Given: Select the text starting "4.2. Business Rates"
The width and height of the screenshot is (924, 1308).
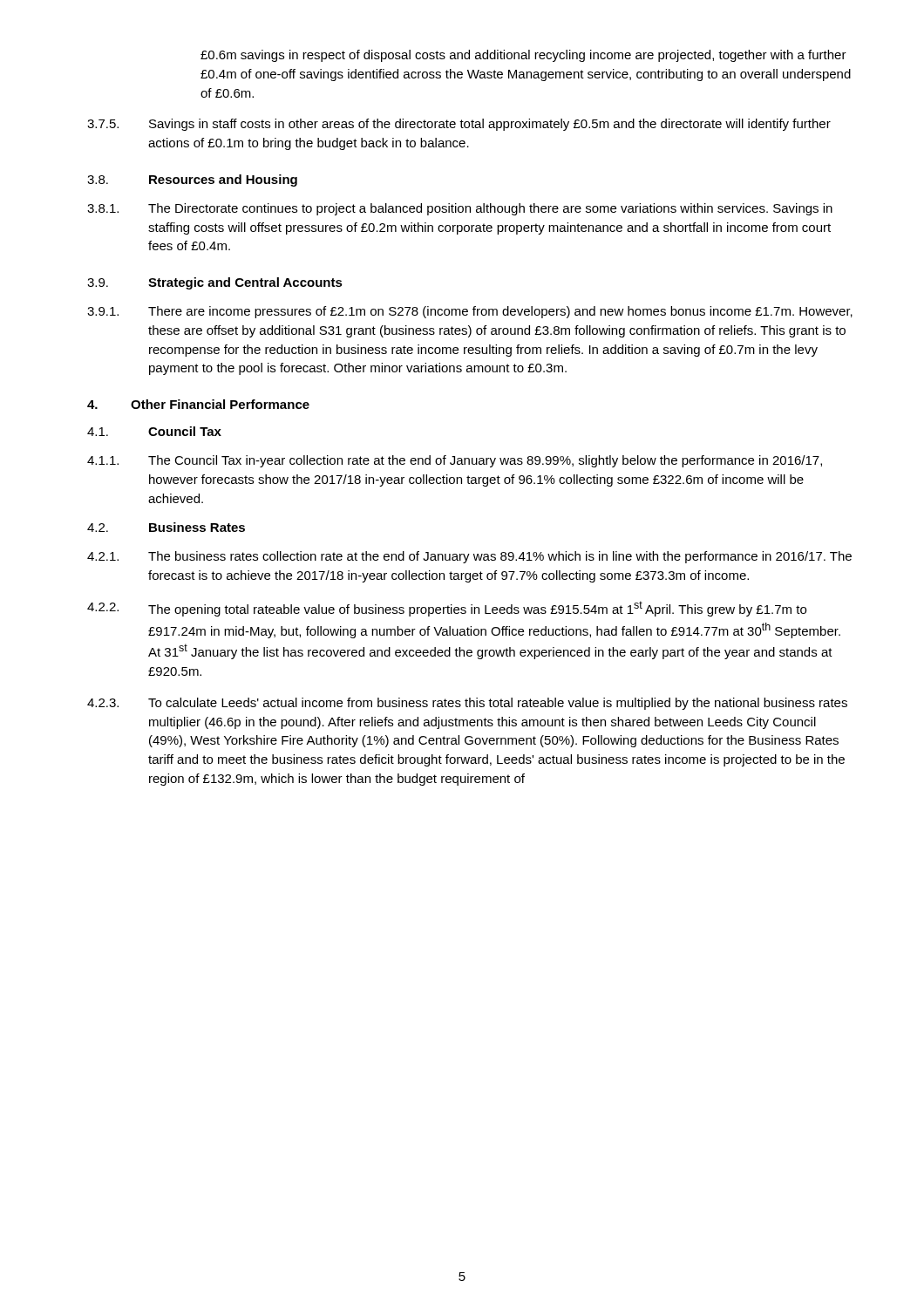Looking at the screenshot, I should [x=166, y=527].
